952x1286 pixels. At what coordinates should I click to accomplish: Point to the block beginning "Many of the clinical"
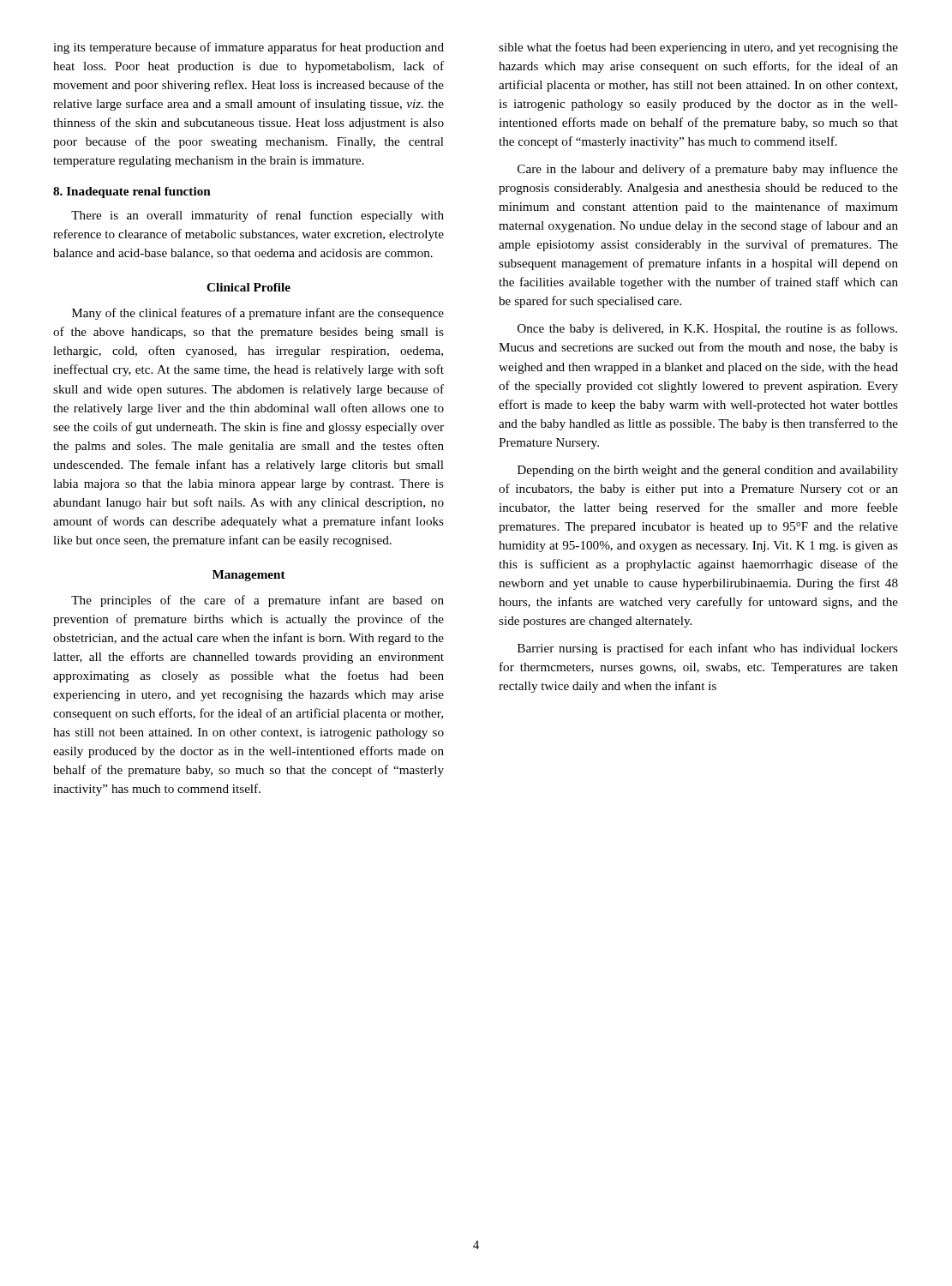(248, 427)
